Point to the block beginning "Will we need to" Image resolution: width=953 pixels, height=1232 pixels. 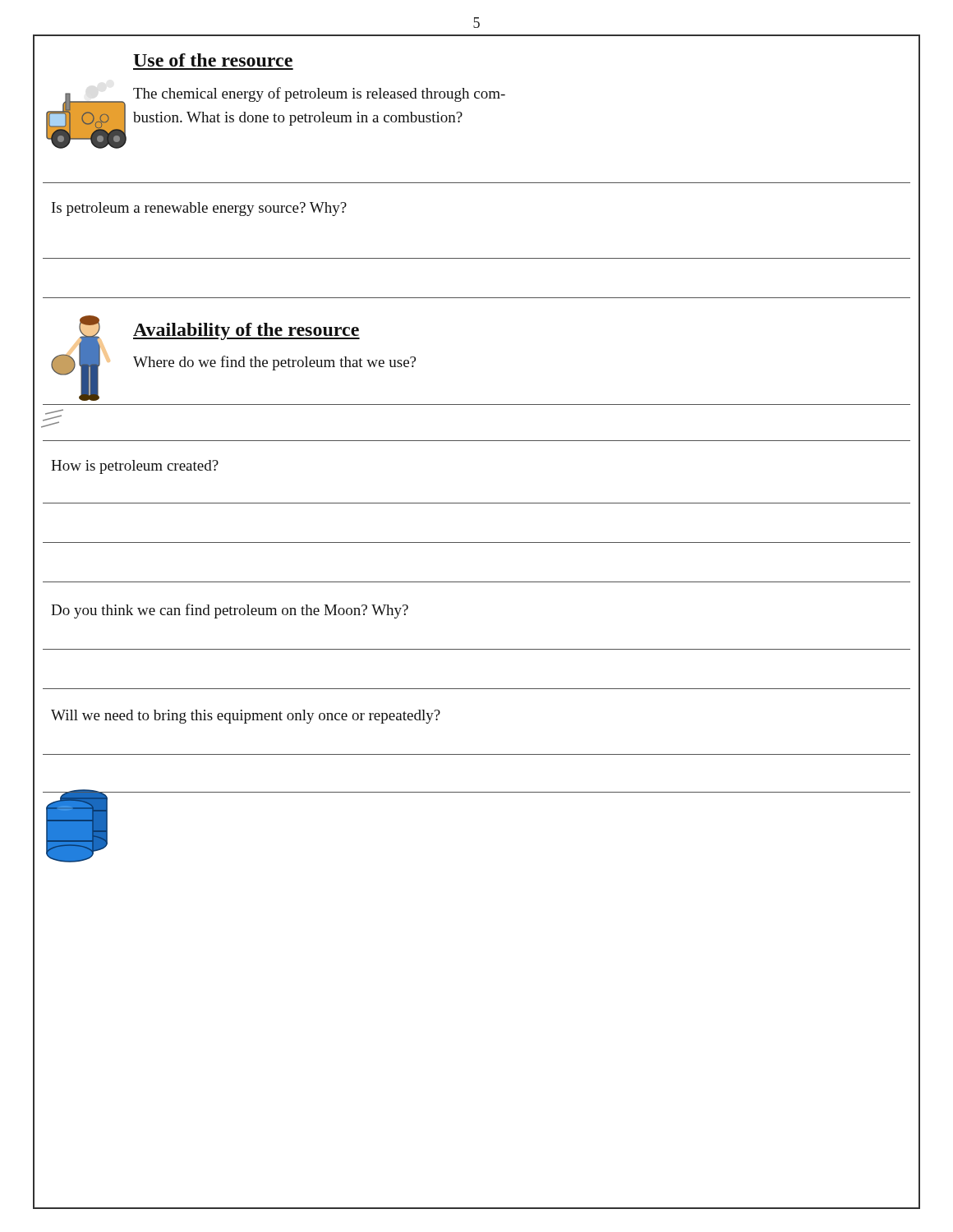(x=246, y=715)
